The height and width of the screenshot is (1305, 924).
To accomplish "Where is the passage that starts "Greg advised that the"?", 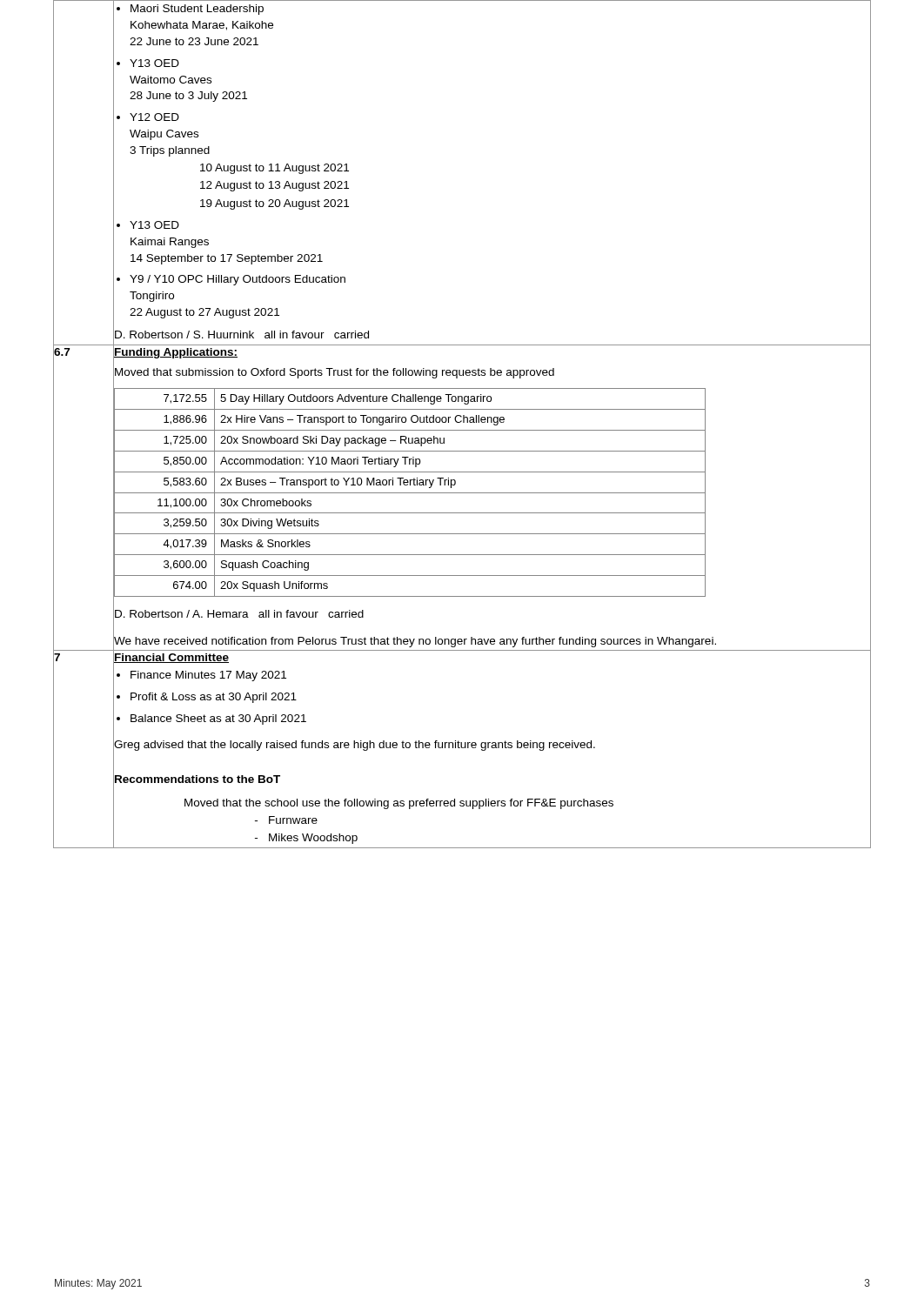I will pyautogui.click(x=355, y=744).
